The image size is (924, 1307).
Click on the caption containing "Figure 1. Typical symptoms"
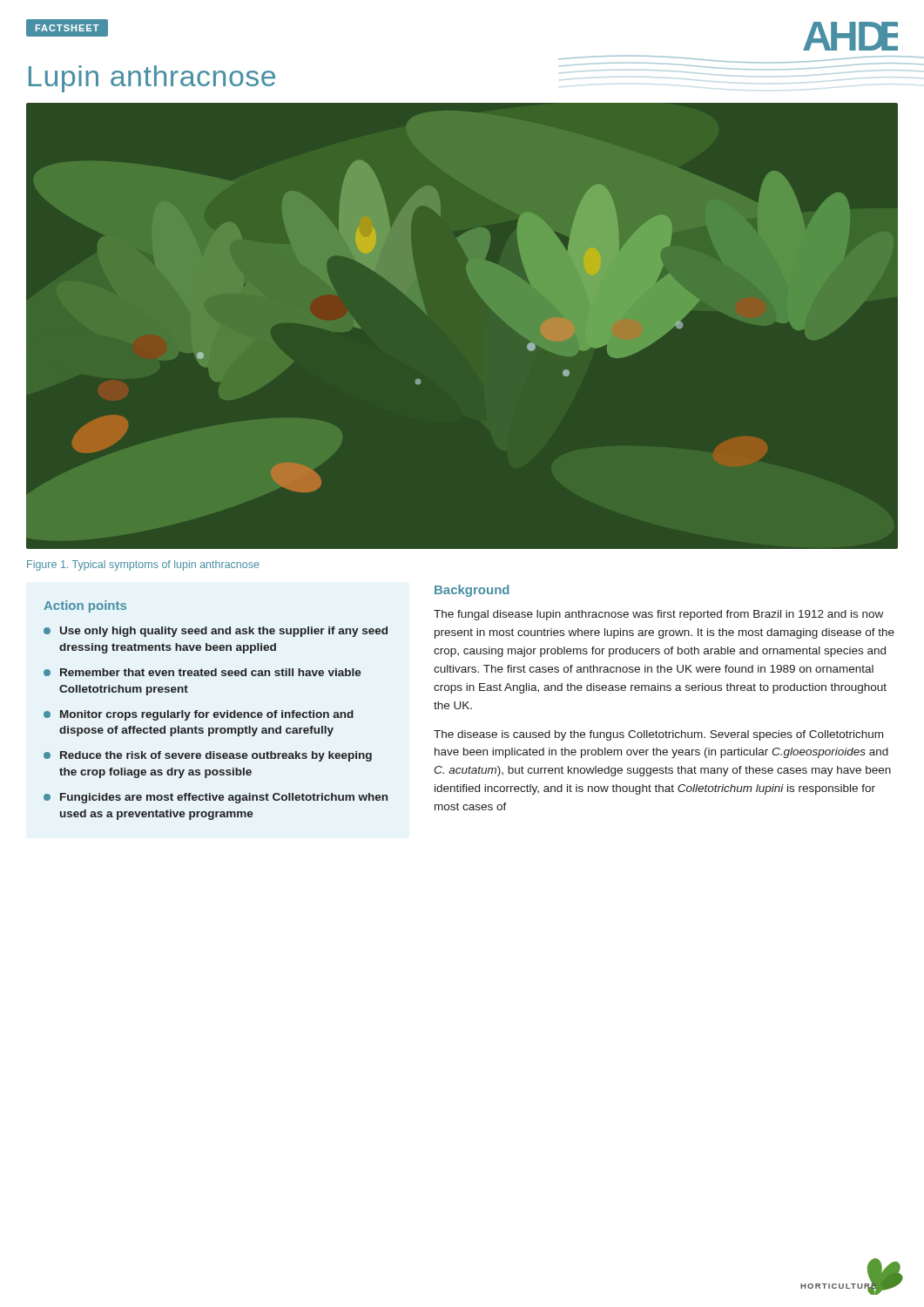pos(143,565)
